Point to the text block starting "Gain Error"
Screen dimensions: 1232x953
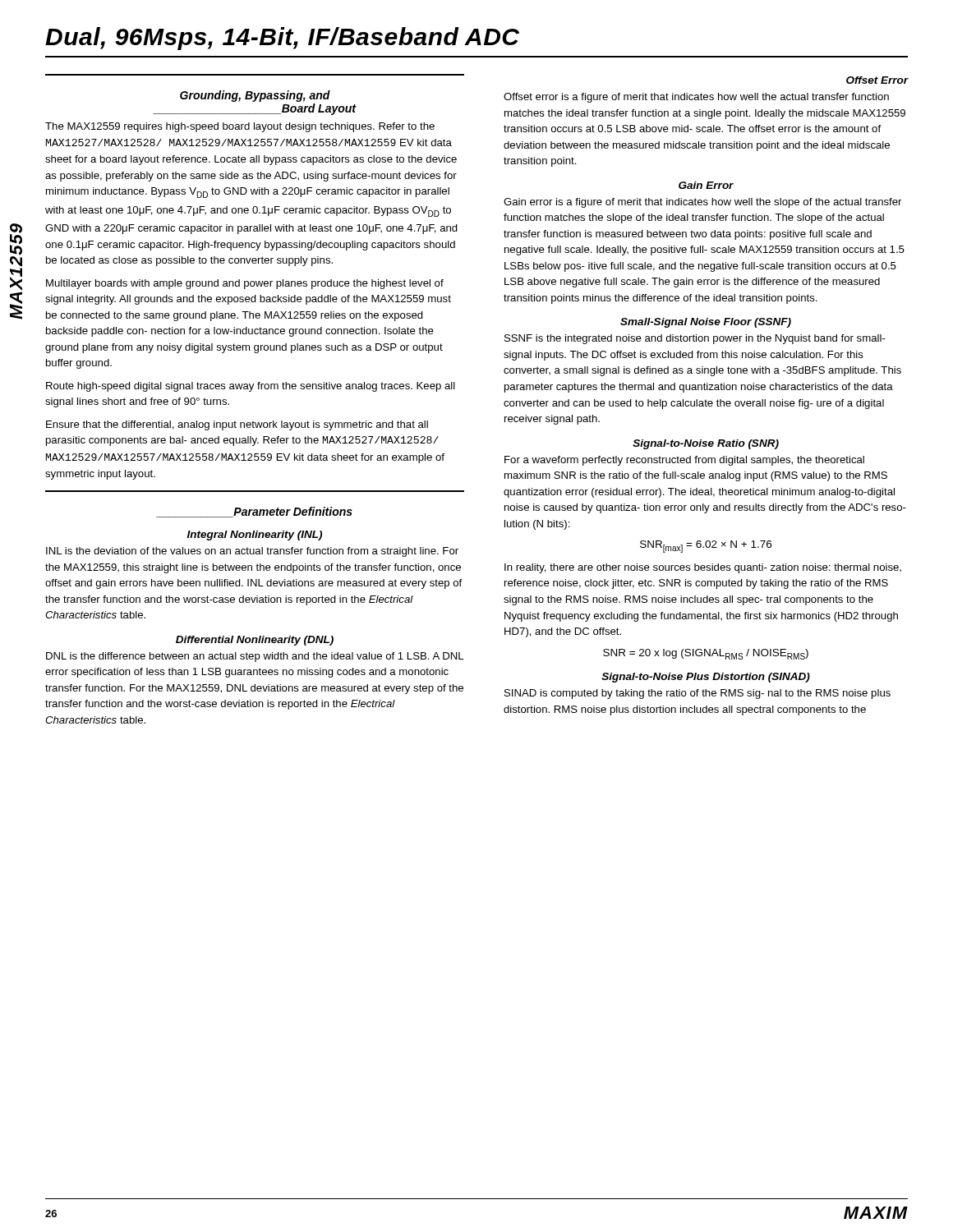coord(706,185)
